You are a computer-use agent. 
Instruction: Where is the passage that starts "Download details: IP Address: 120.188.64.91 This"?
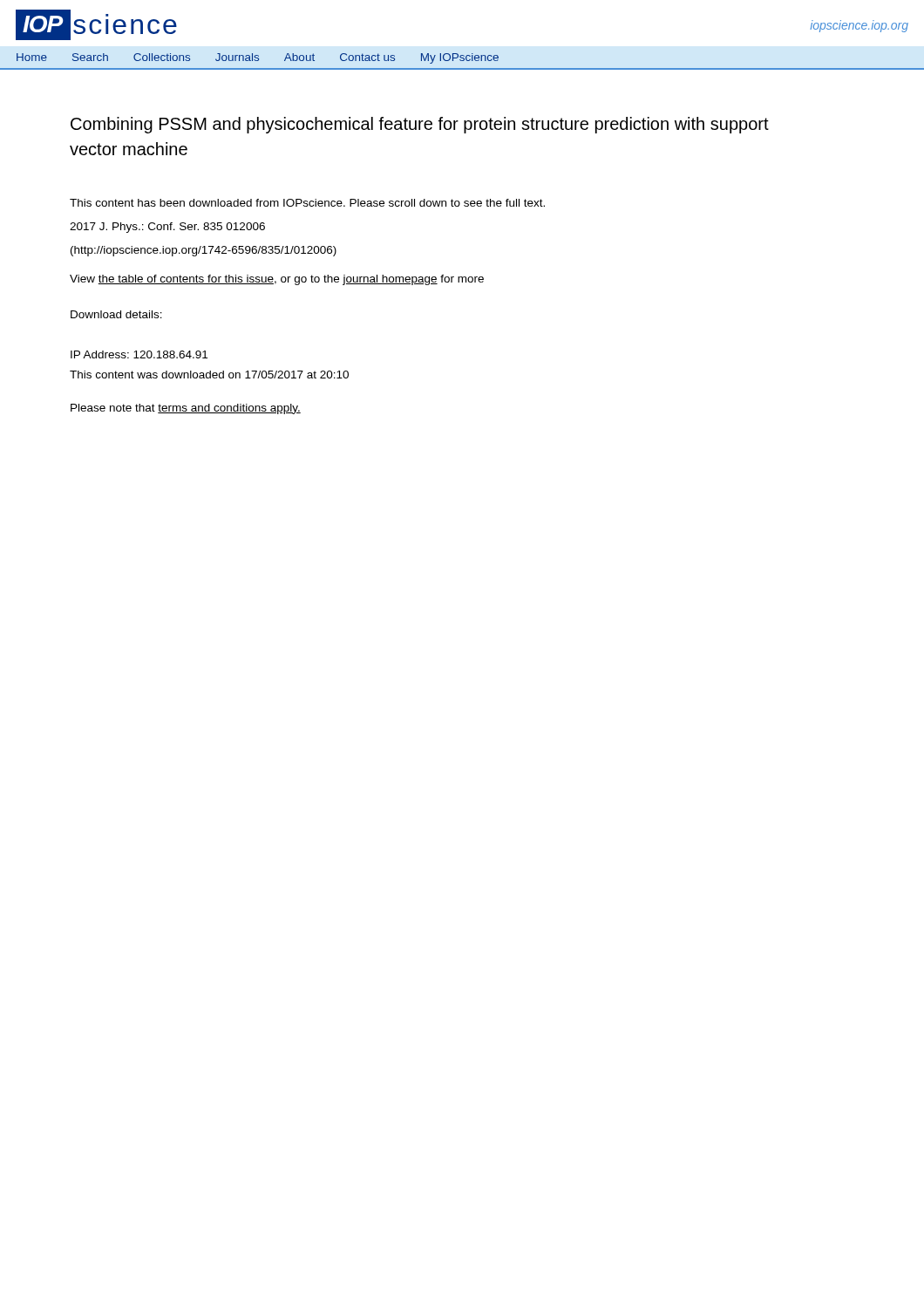(116, 314)
